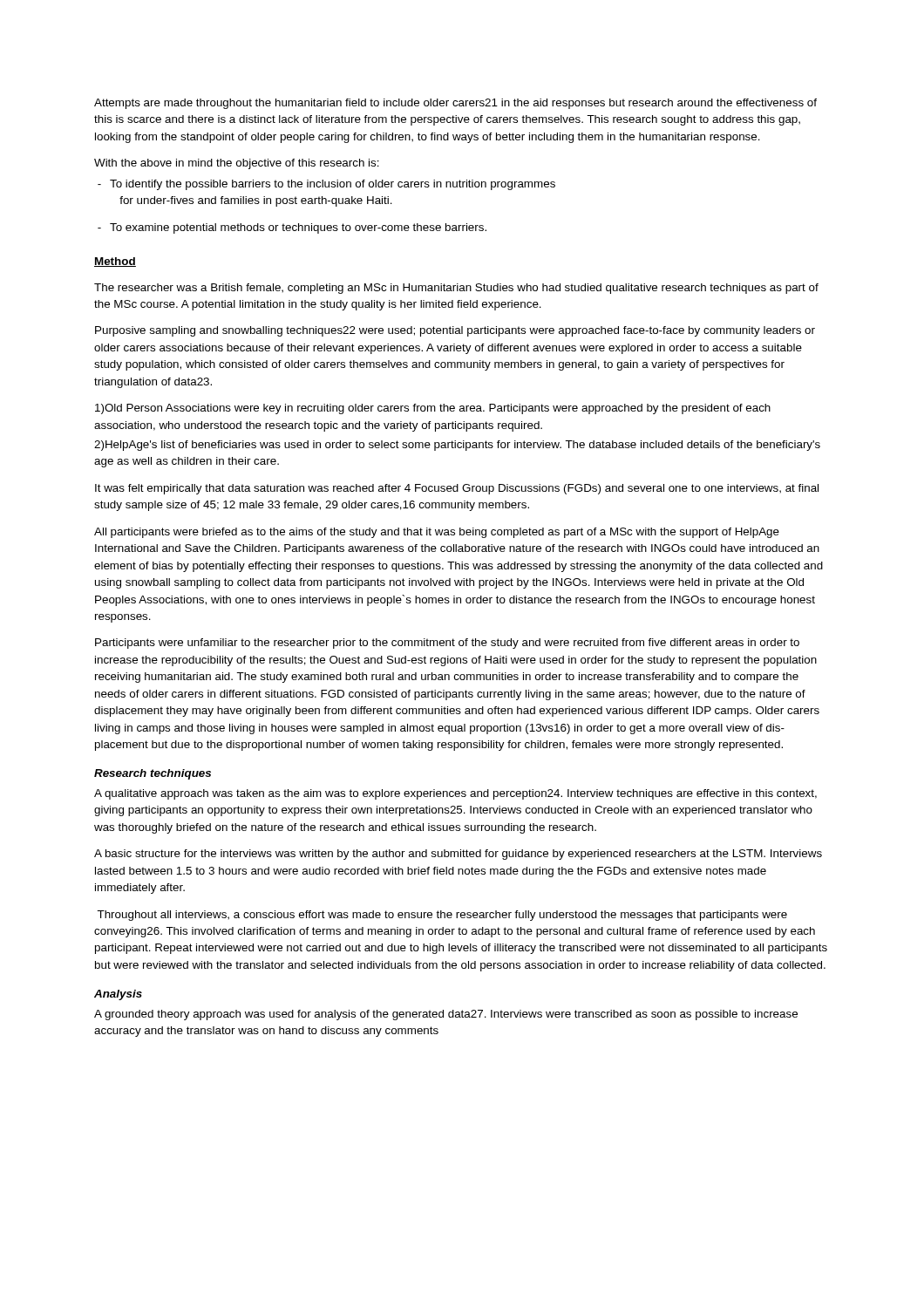
Task: Locate the block of text that opens with "Purposive sampling and snowballing techniques22 were used; potential"
Action: coord(462,356)
